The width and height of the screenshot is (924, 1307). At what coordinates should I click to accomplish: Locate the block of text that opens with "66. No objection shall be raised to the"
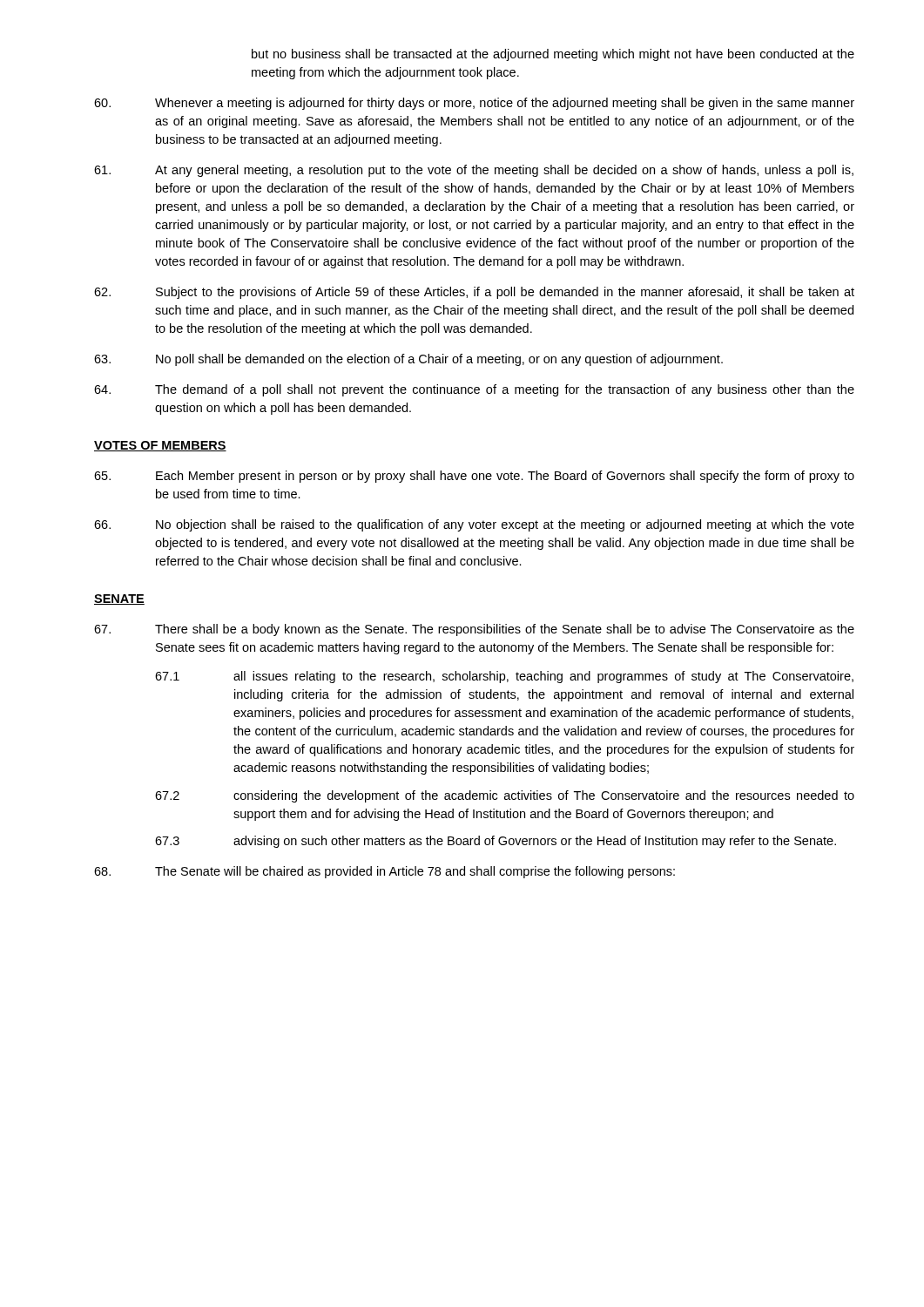click(x=474, y=544)
